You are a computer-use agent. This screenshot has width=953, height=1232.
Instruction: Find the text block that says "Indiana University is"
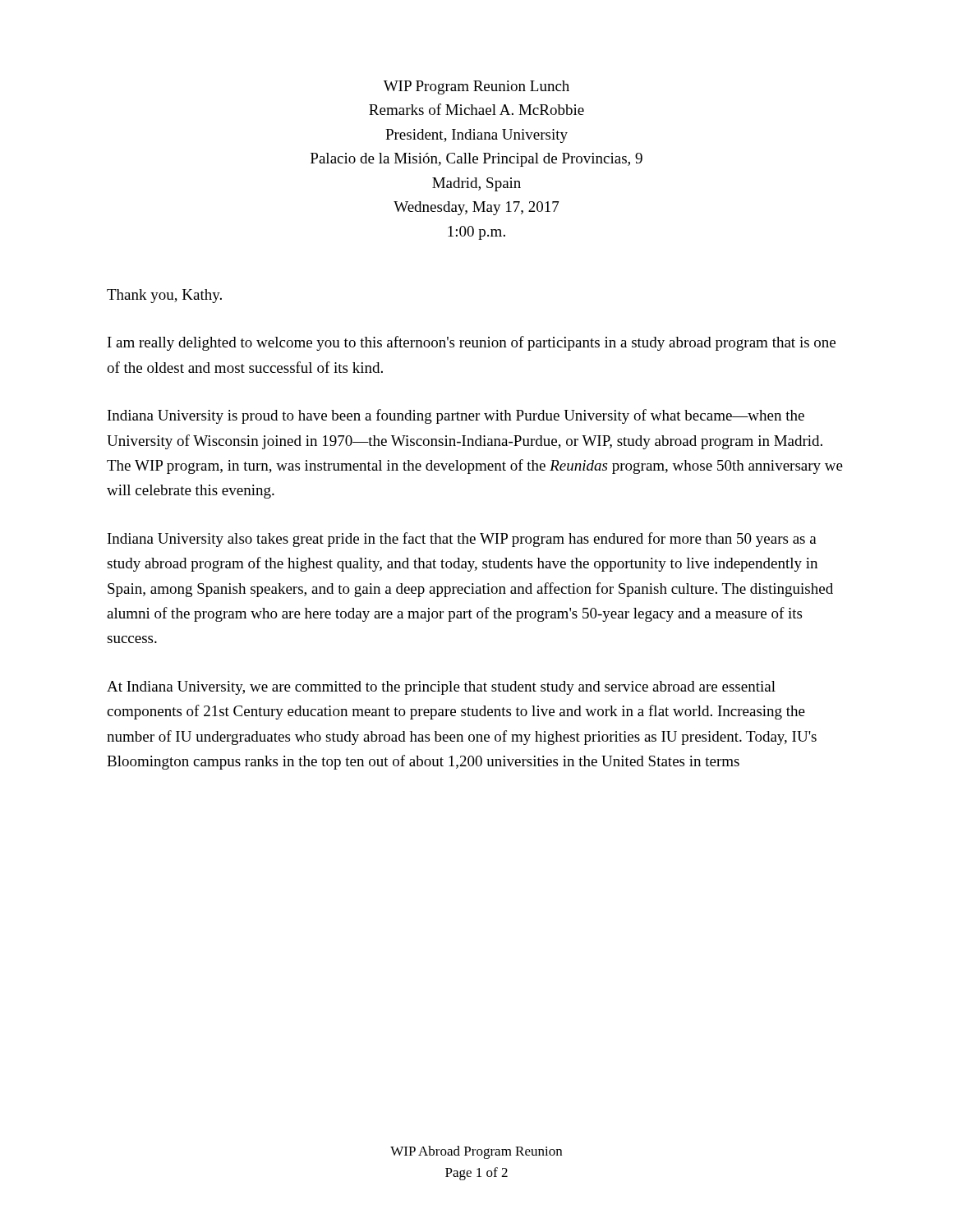[475, 453]
